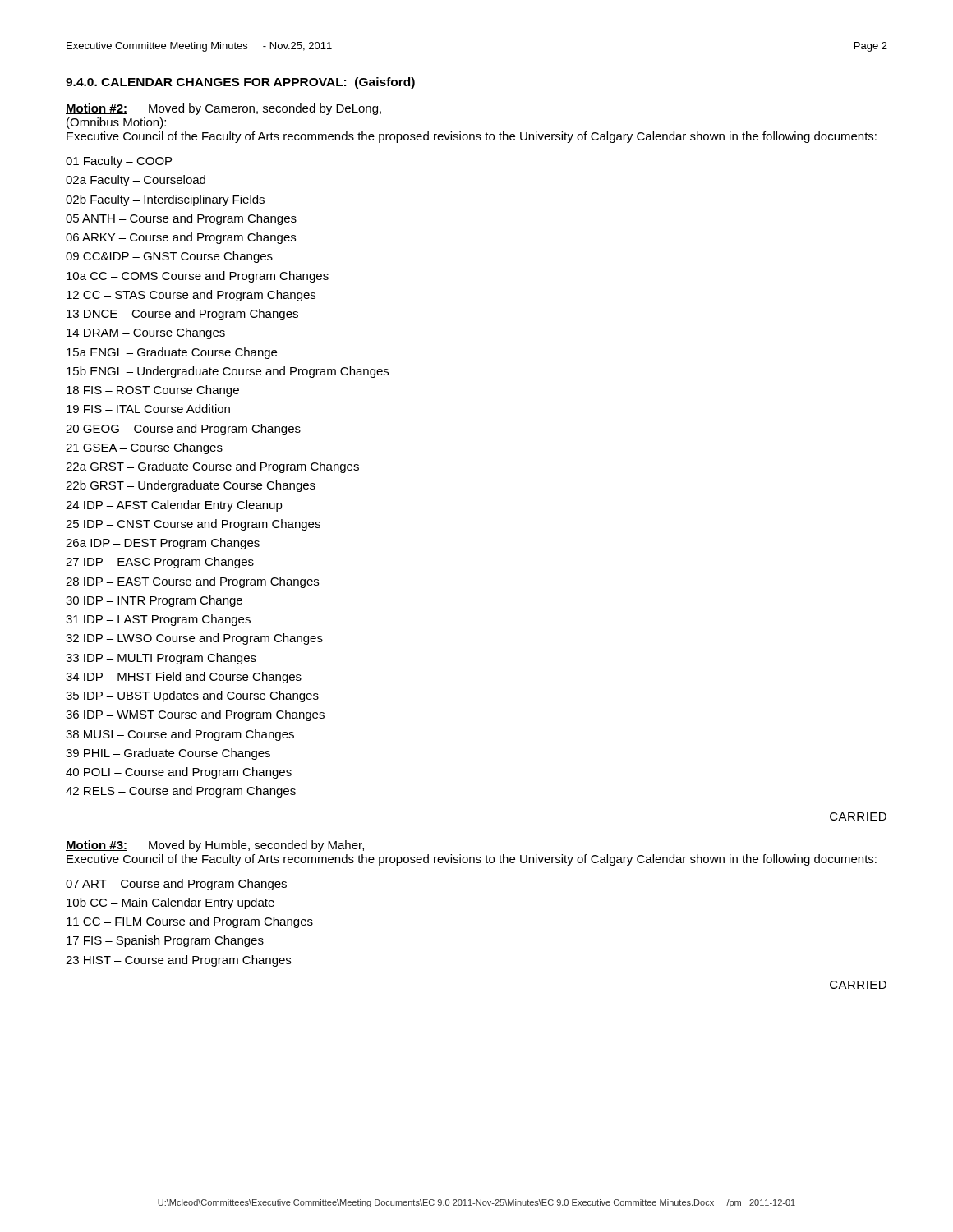
Task: Click the passage that begins "15b ENGL – Undergraduate"
Action: point(228,371)
